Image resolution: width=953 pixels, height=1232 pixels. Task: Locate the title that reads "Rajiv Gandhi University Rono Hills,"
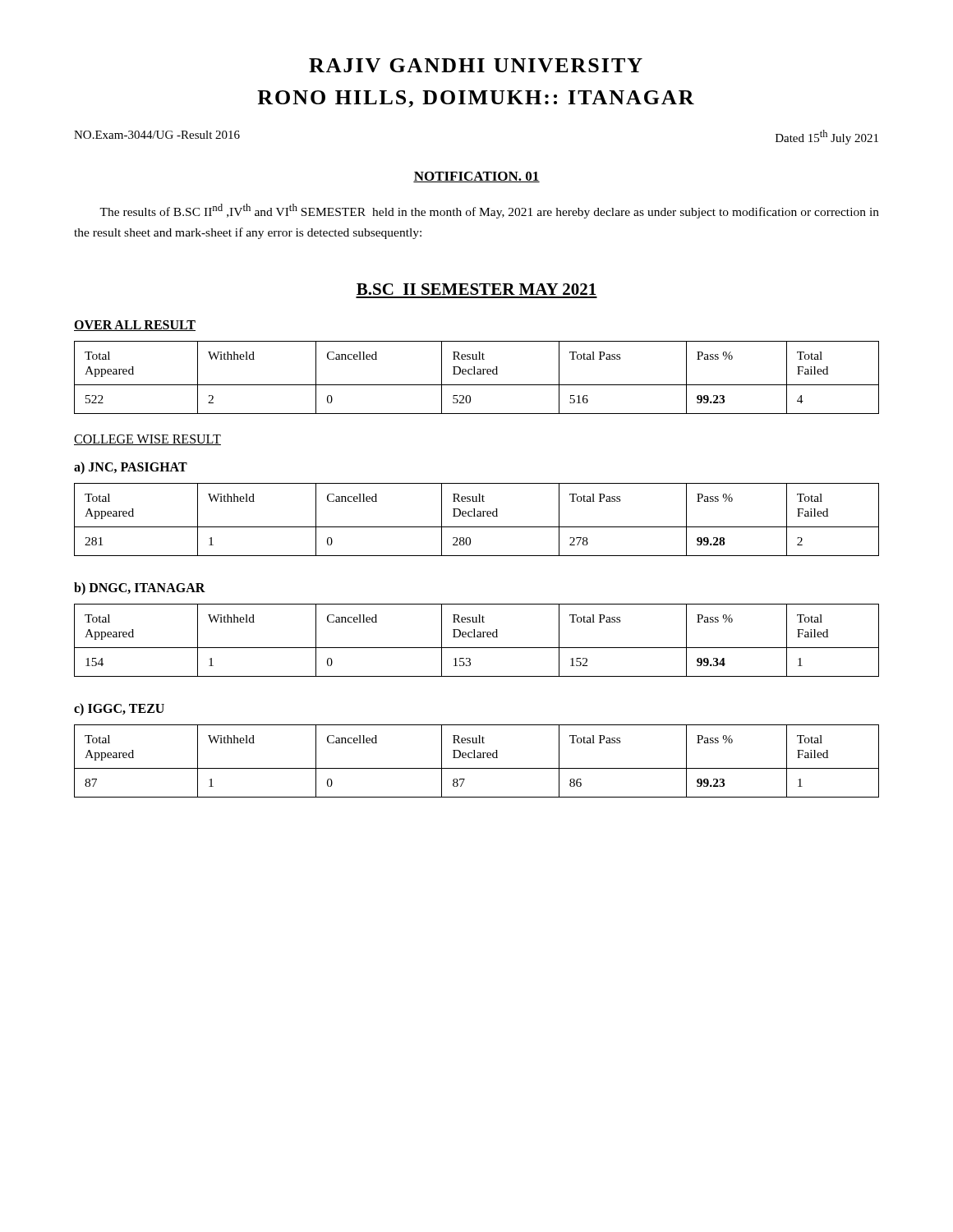(476, 81)
